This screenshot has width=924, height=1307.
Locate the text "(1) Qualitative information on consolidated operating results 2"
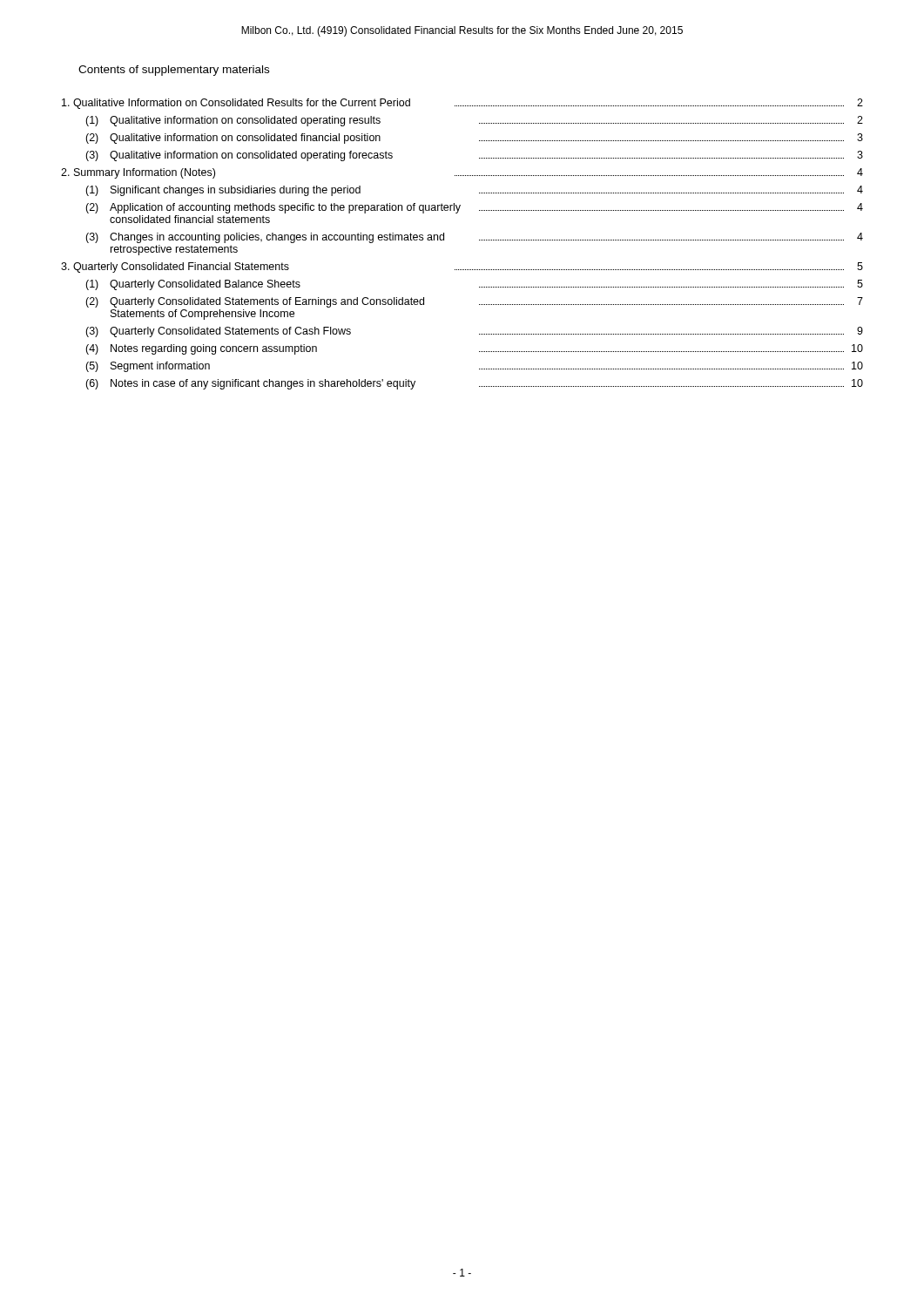click(x=474, y=120)
